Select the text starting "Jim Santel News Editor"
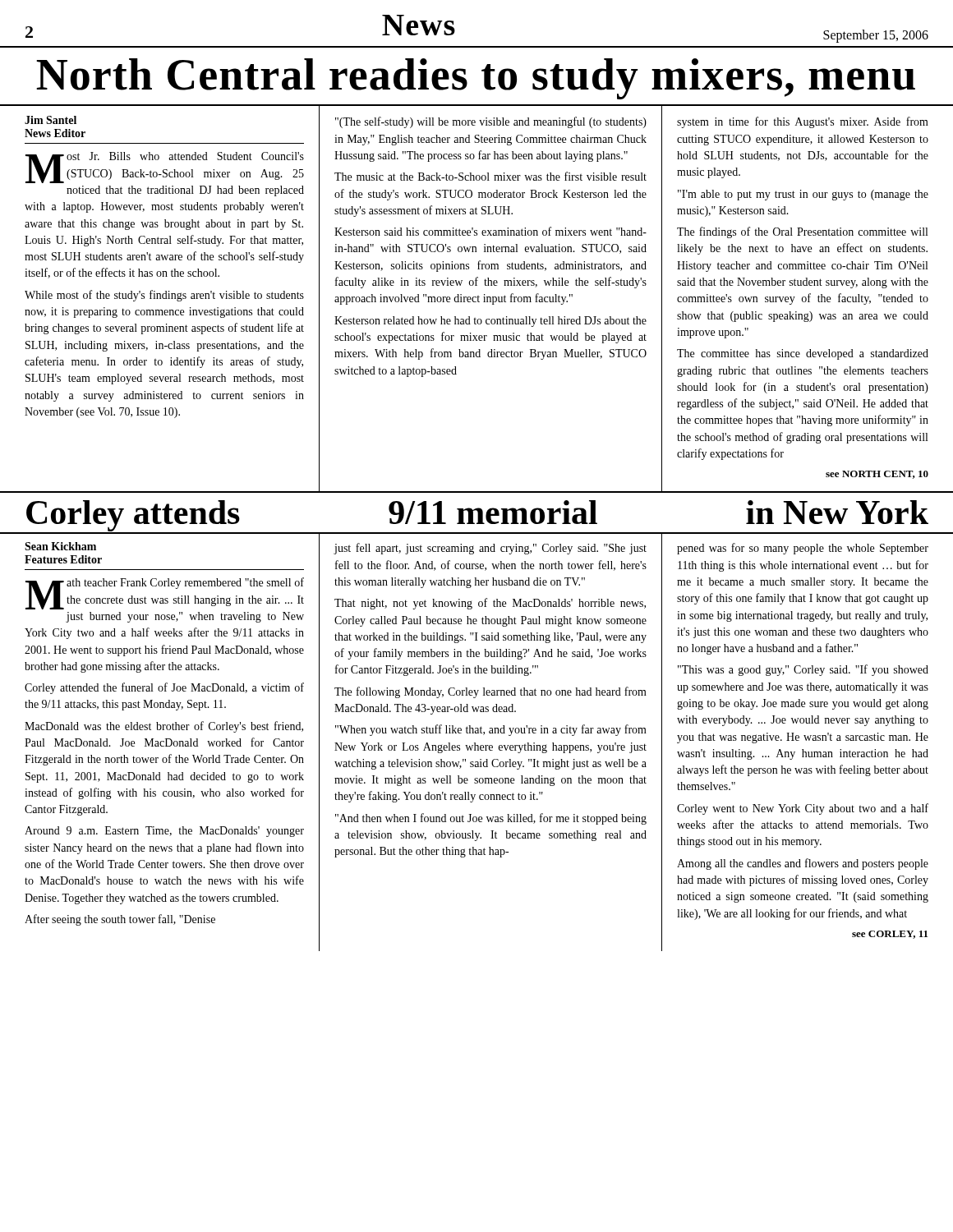 point(51,120)
